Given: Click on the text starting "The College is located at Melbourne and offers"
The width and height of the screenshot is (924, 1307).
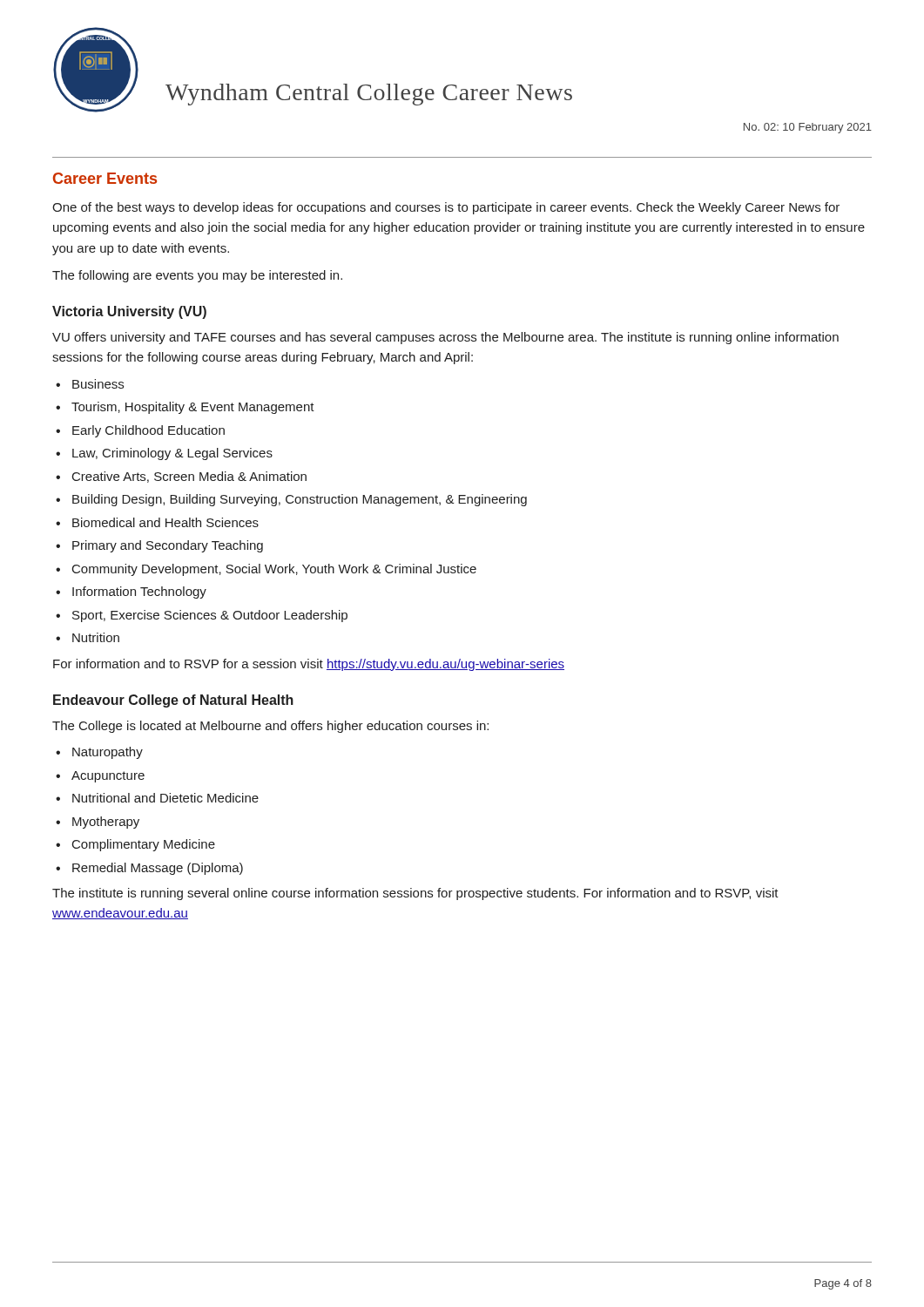Looking at the screenshot, I should click(271, 725).
